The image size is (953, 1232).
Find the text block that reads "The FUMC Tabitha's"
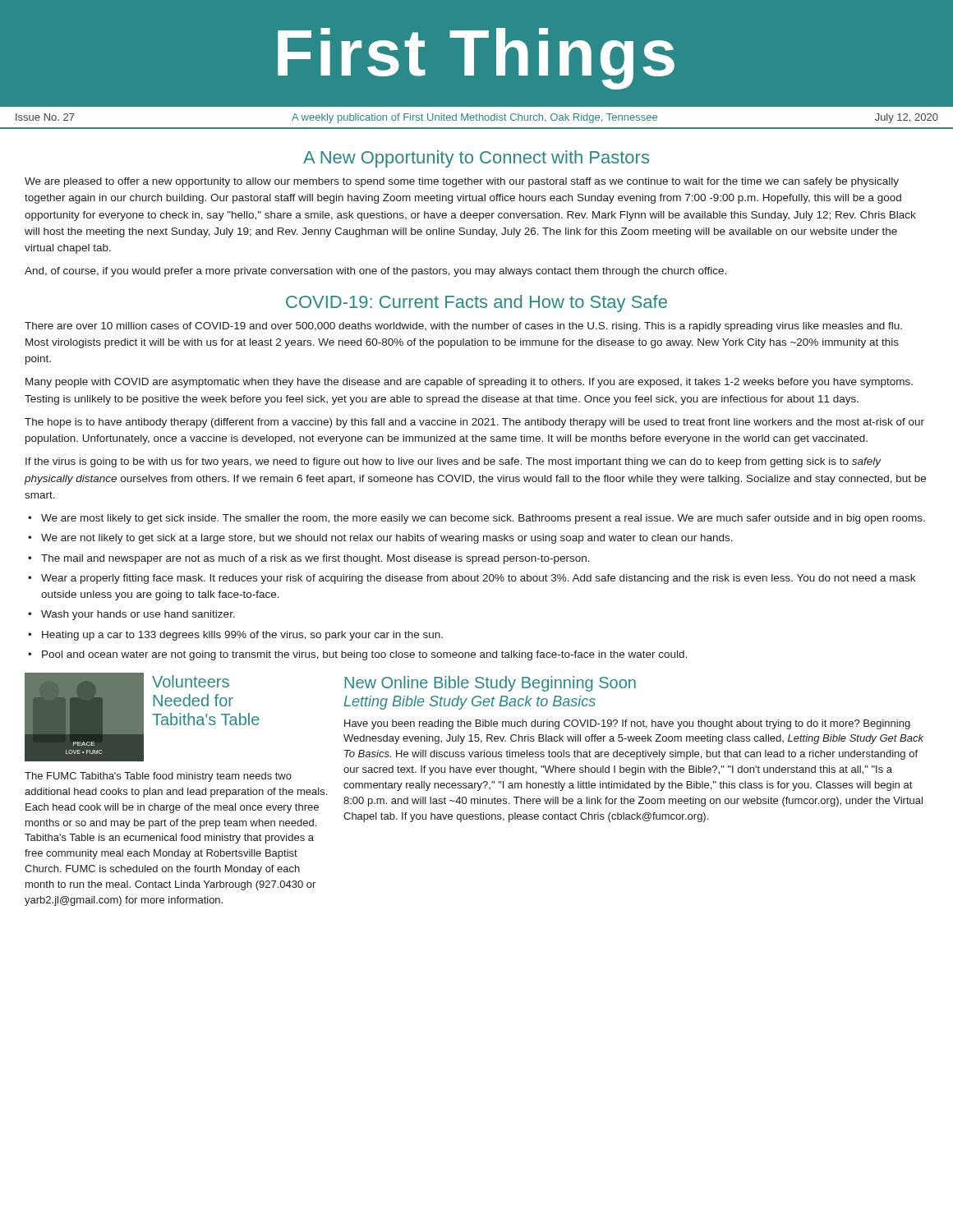pos(176,838)
